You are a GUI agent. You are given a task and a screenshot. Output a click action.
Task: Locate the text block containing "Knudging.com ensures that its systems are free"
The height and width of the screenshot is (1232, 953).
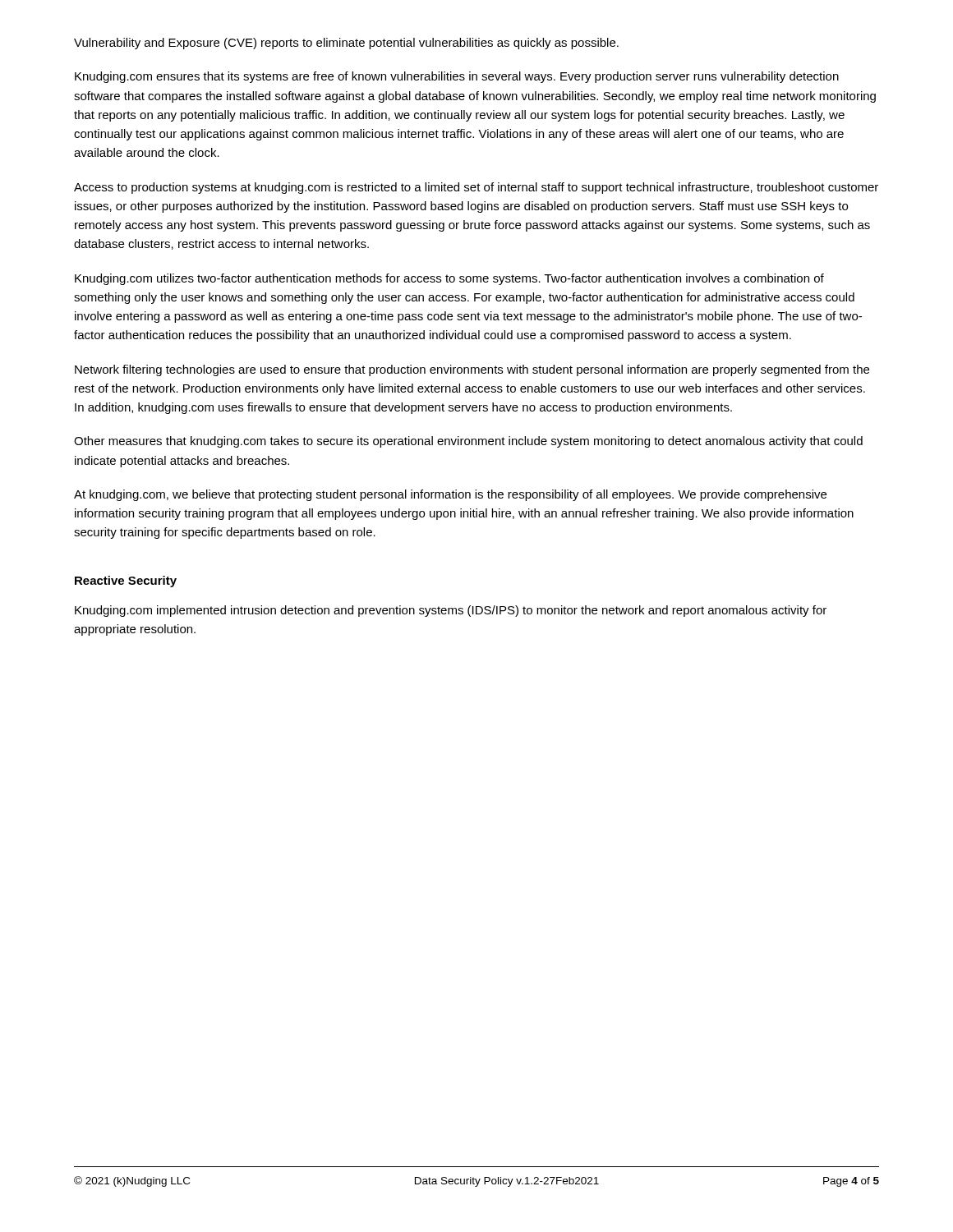click(x=475, y=114)
